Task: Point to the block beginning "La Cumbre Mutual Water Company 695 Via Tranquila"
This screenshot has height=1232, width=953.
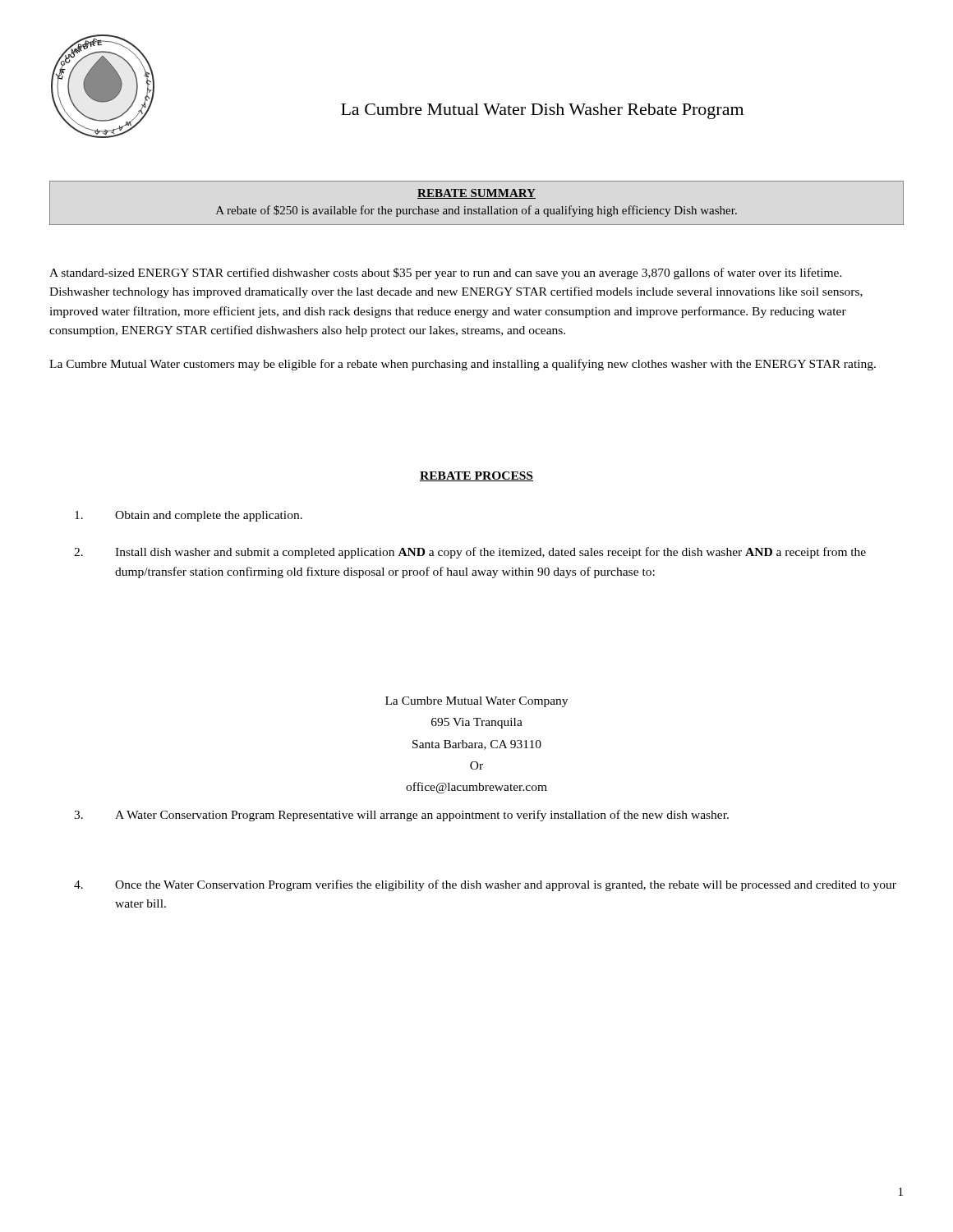Action: pos(476,743)
